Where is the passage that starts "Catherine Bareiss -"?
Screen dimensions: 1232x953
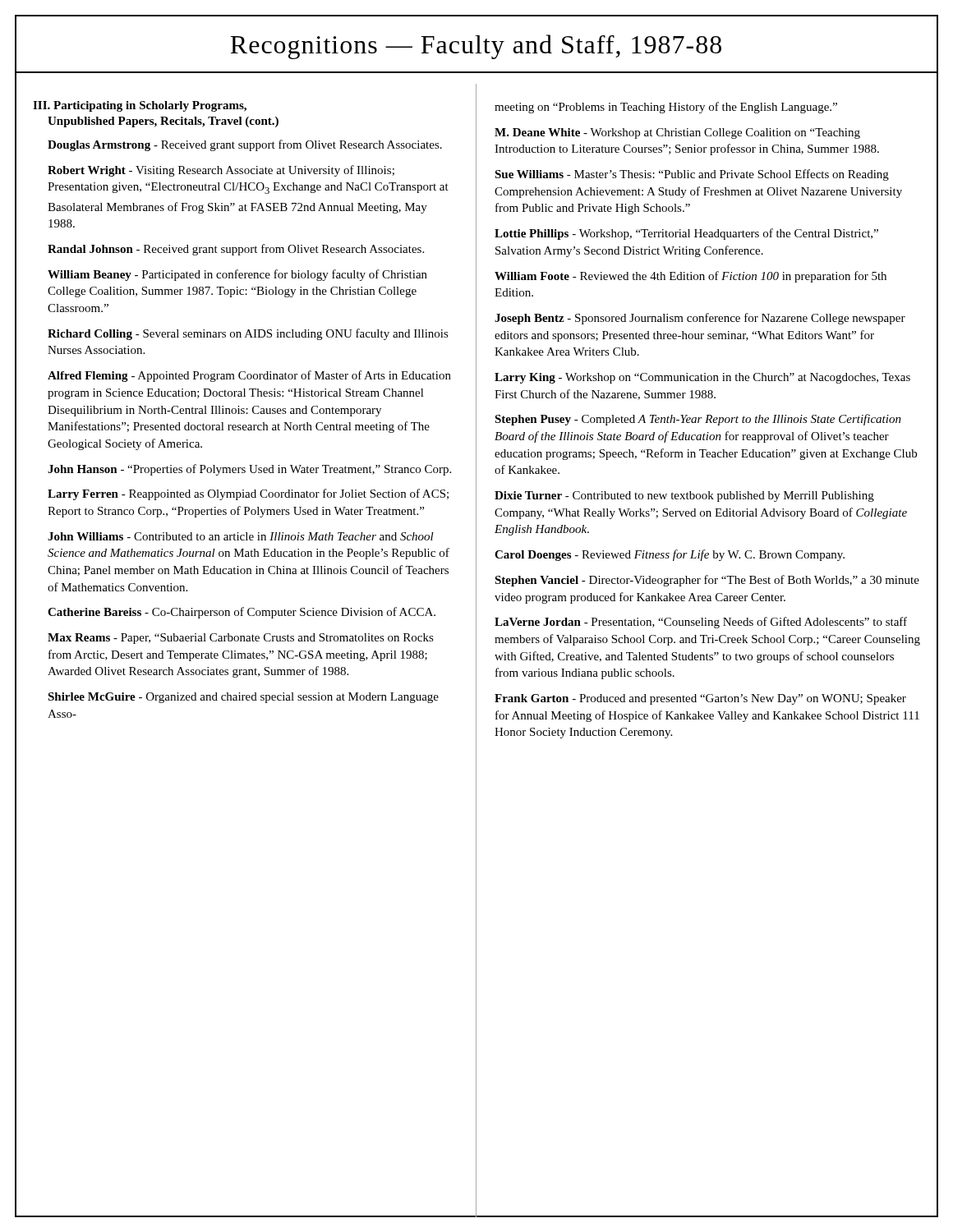[242, 612]
